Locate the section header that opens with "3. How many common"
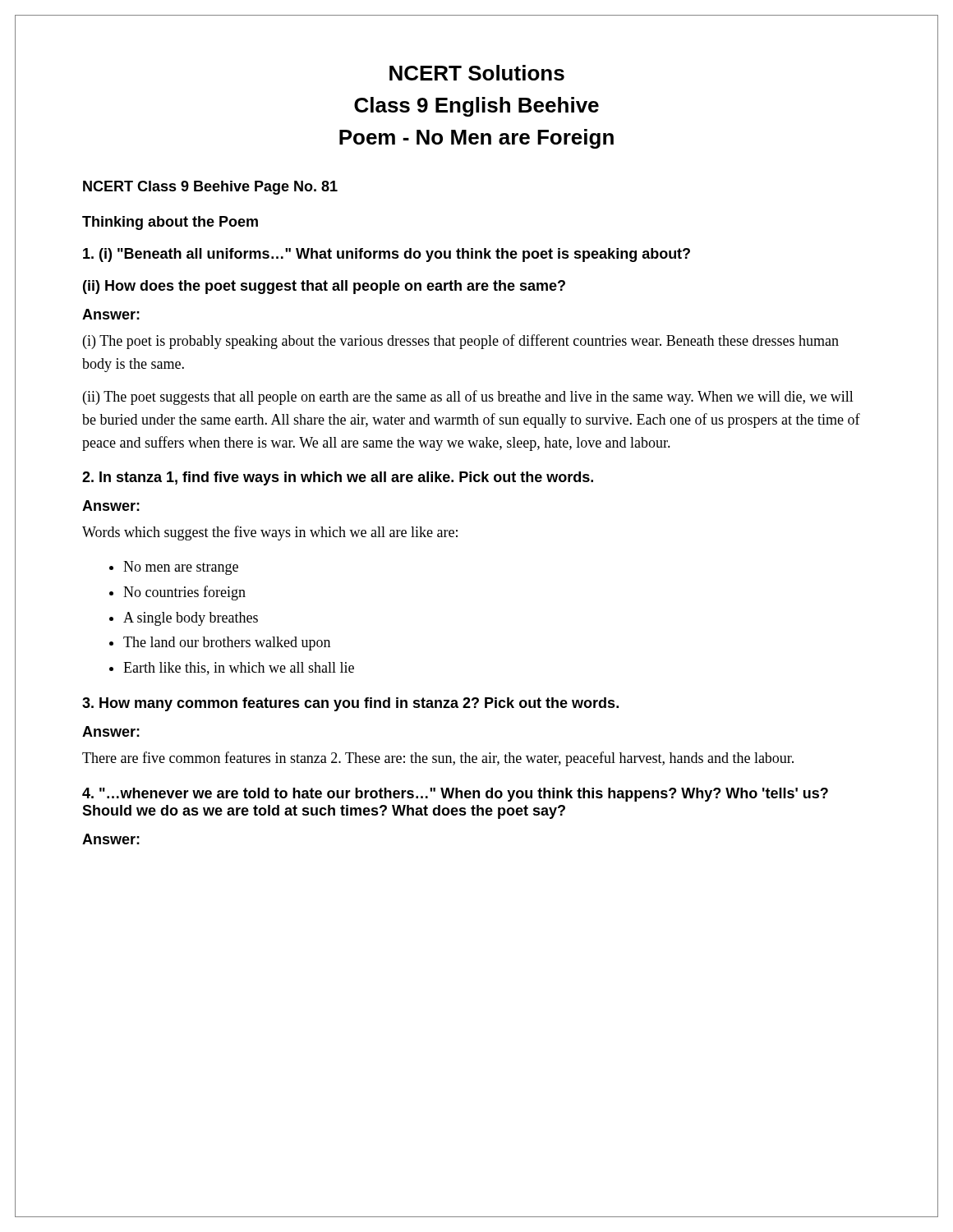953x1232 pixels. pos(351,703)
